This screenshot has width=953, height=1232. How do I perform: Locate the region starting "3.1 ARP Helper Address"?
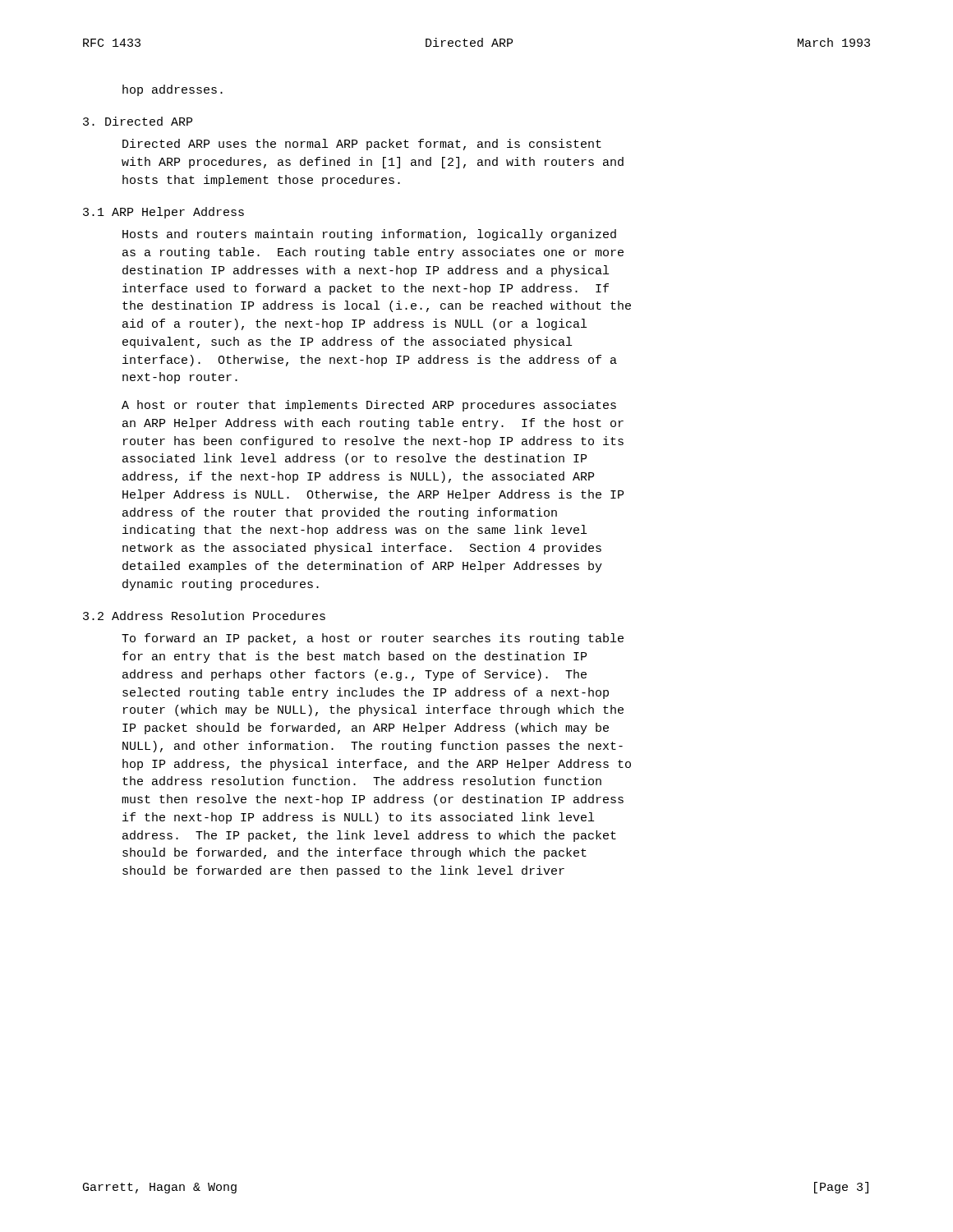163,213
